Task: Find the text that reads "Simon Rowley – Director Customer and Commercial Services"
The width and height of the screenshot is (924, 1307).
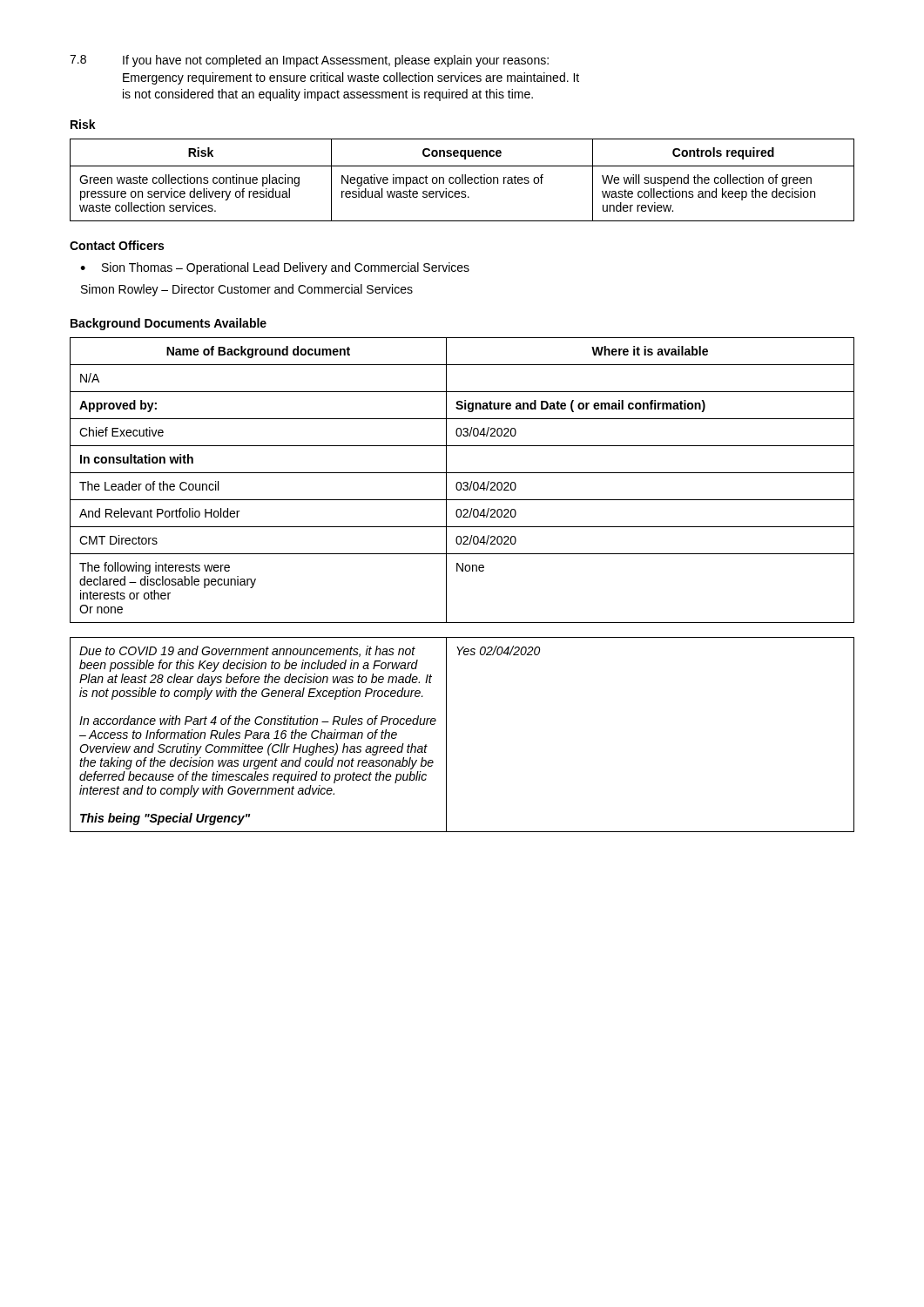Action: 246,290
